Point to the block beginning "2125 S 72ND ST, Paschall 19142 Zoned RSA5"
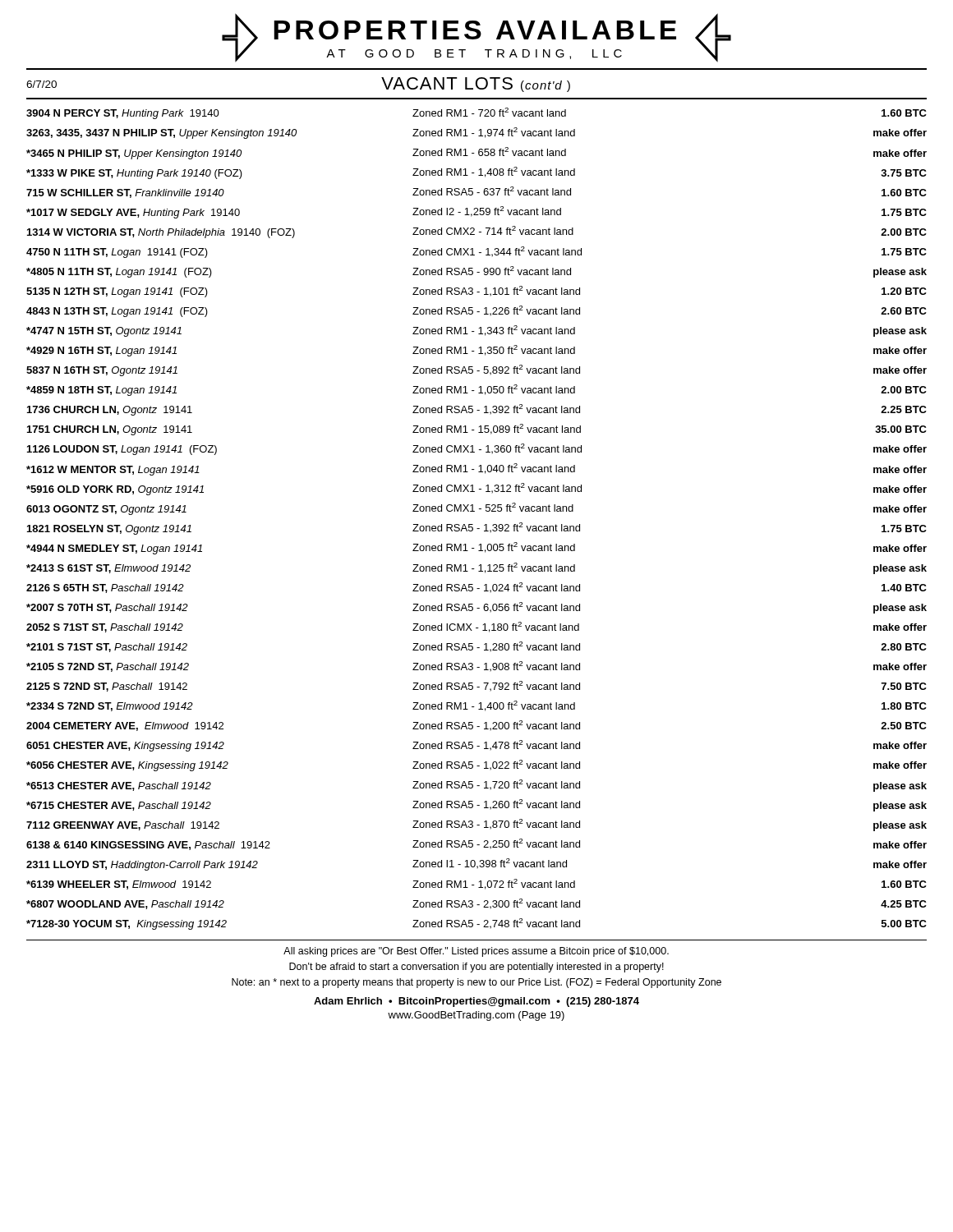This screenshot has height=1232, width=953. click(476, 686)
